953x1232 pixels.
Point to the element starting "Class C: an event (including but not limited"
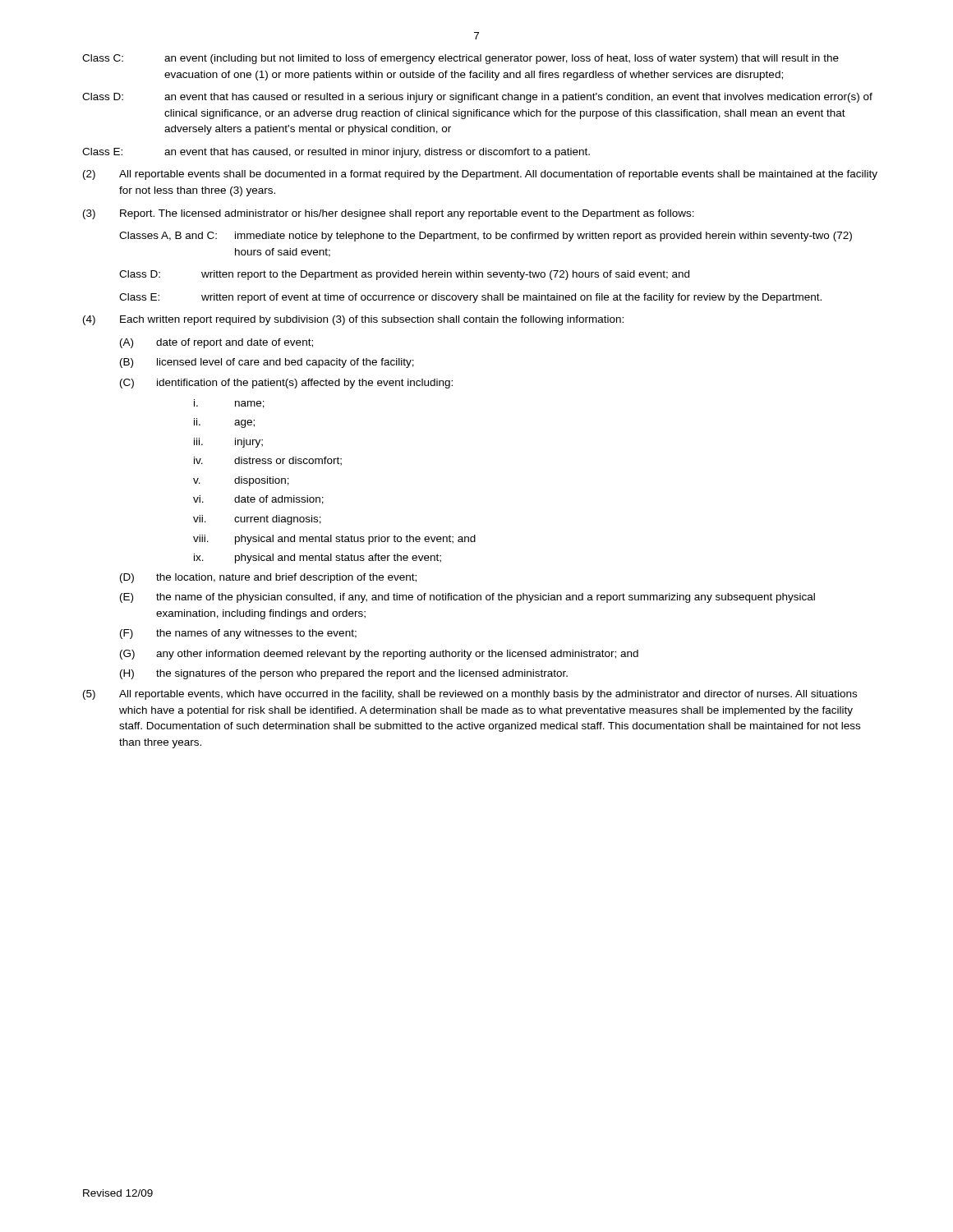click(x=481, y=66)
